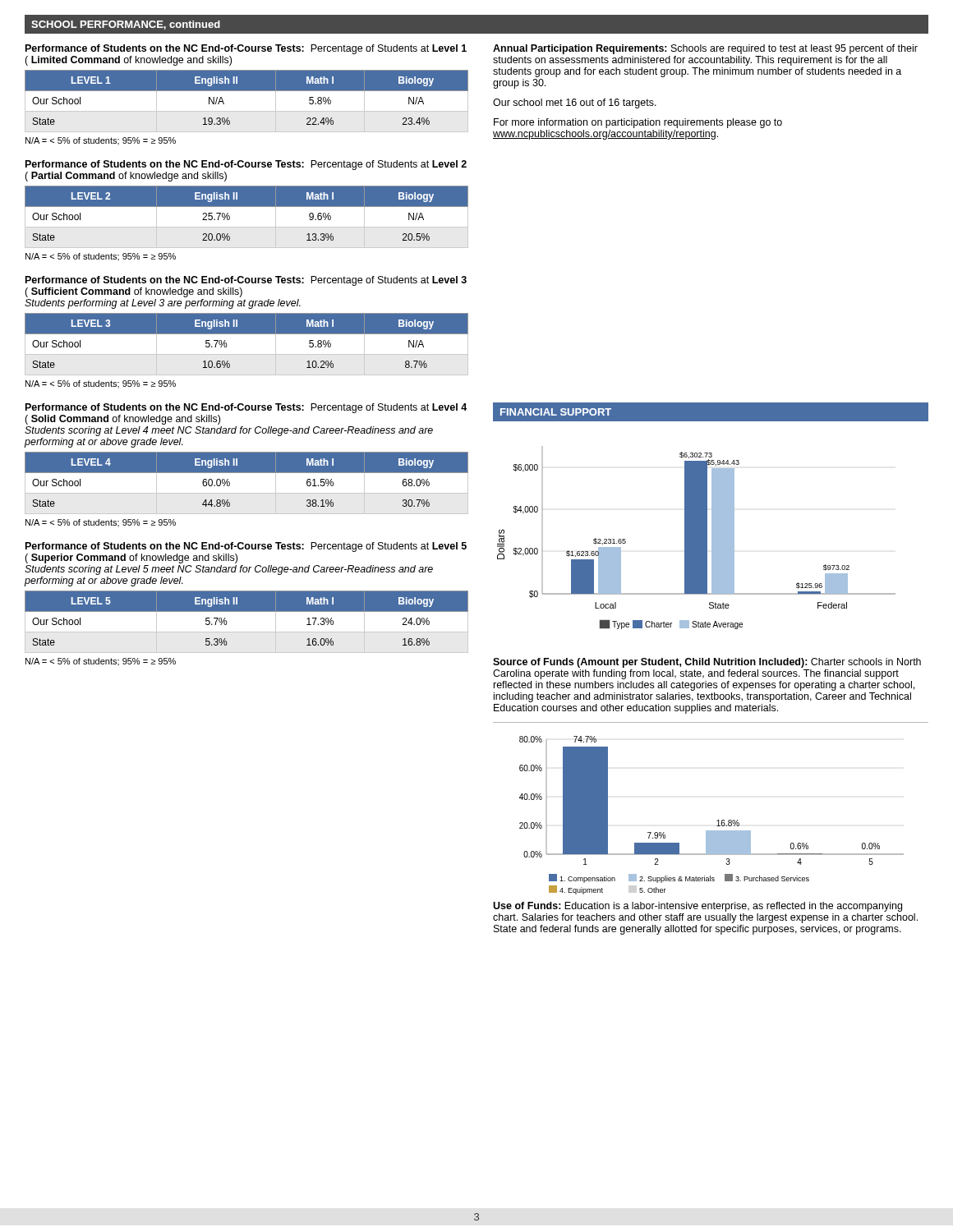
Task: Select the element starting "FINANCIAL SUPPORT"
Action: [x=555, y=412]
